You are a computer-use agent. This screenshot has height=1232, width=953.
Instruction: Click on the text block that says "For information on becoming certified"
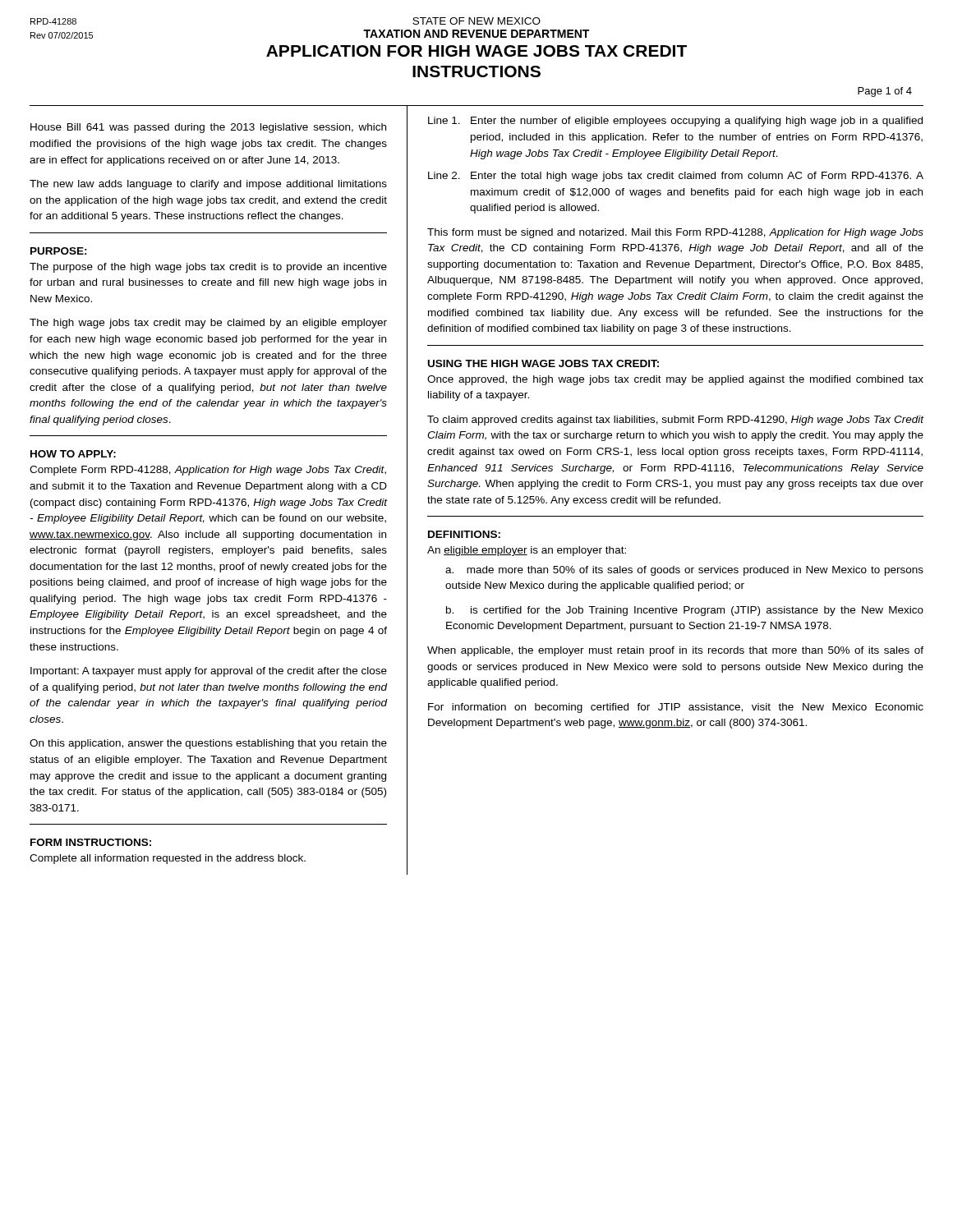675,715
